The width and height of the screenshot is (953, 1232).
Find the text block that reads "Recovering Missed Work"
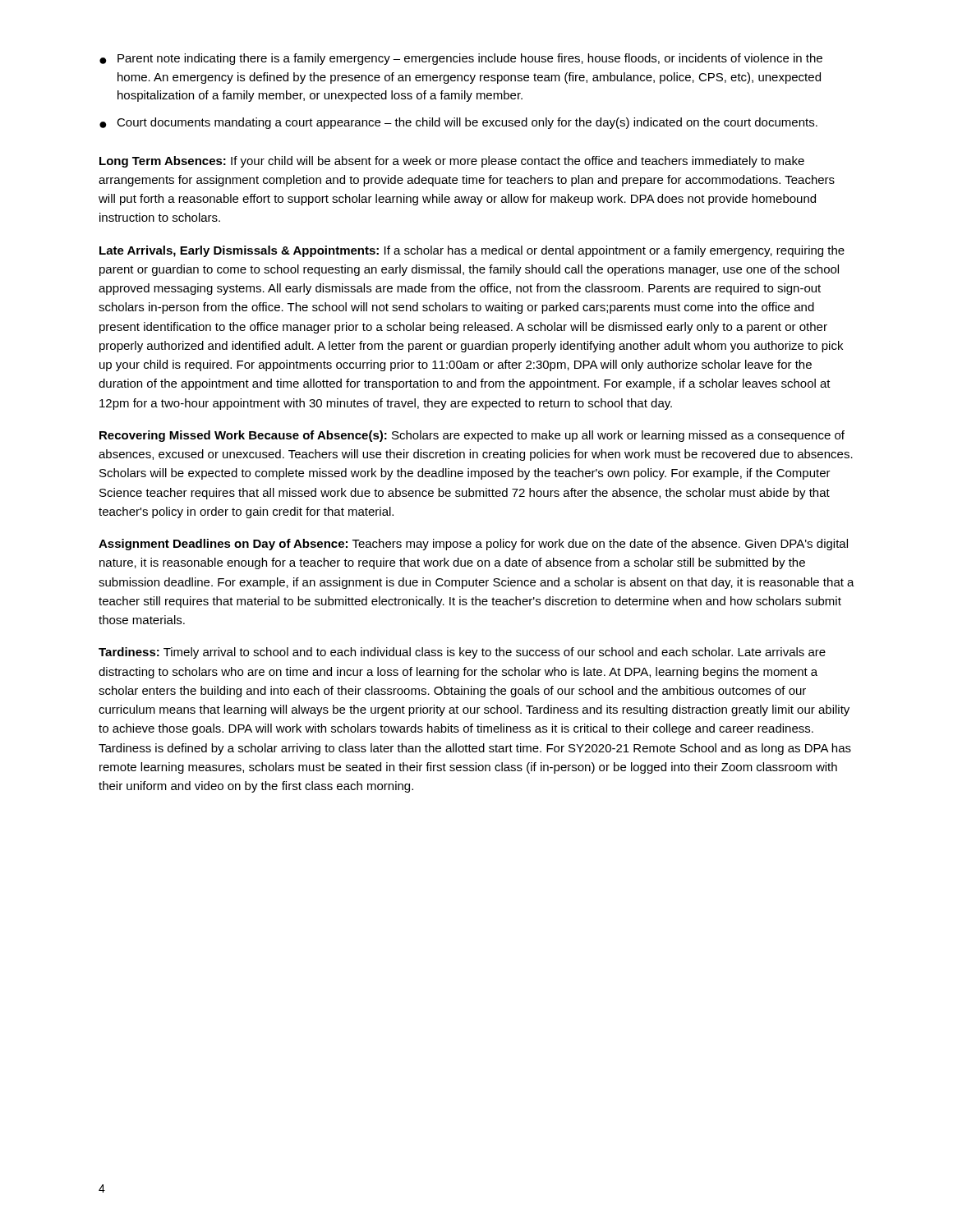pos(476,473)
